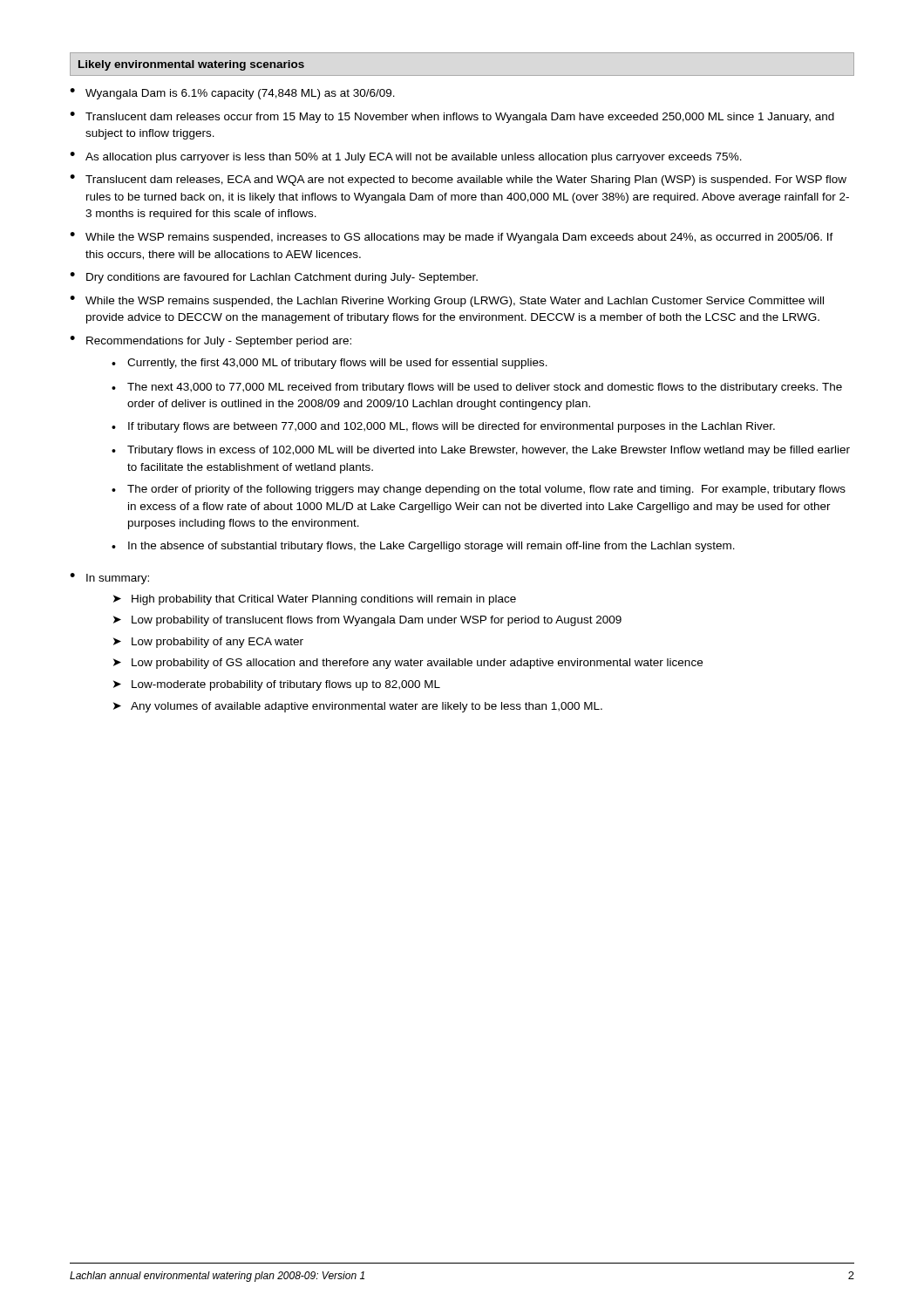Image resolution: width=924 pixels, height=1308 pixels.
Task: Select the text block starting "• In summary: ➤ High"
Action: click(x=109, y=579)
